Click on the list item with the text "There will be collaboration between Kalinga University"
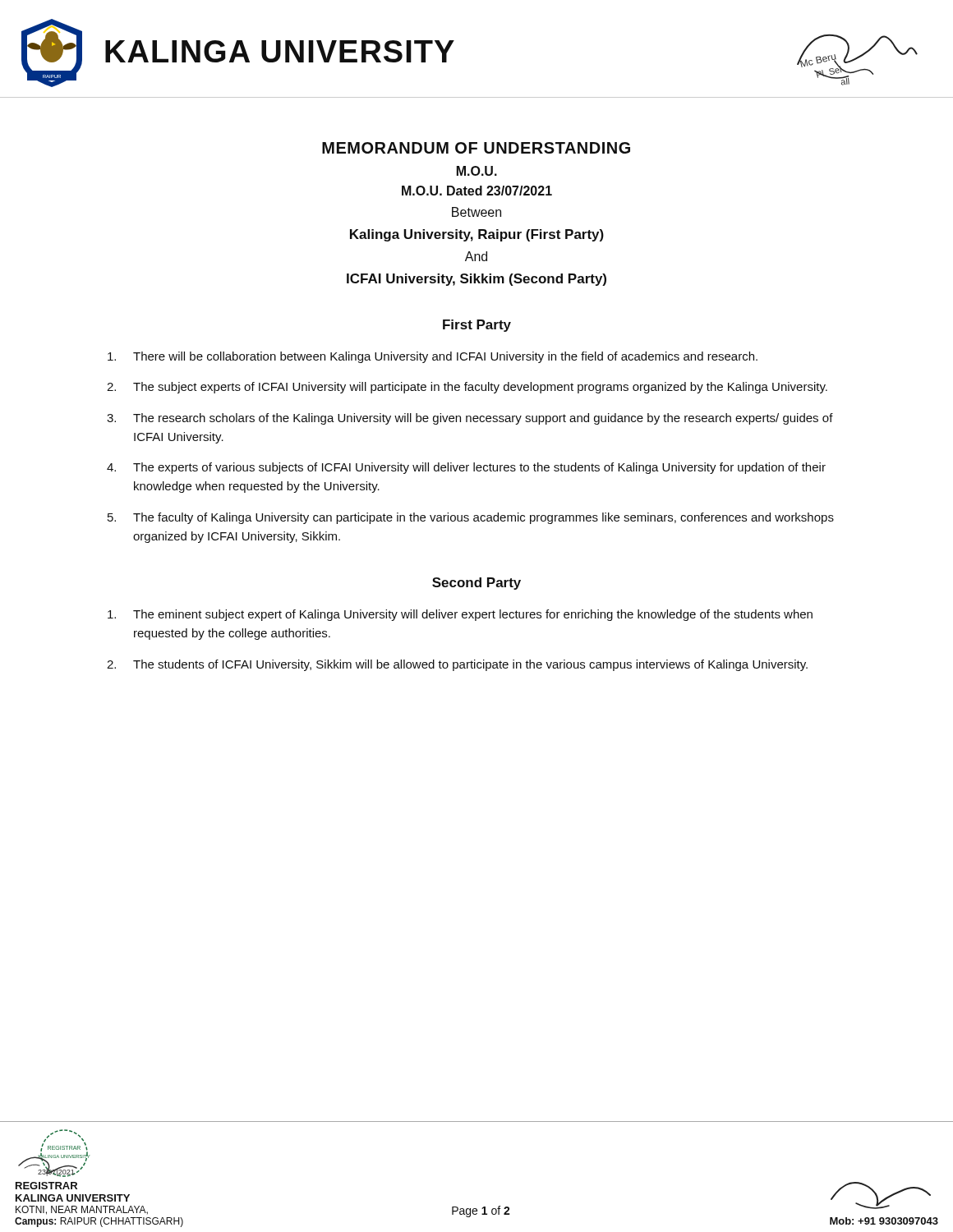Screen dimensions: 1232x953 coord(476,356)
